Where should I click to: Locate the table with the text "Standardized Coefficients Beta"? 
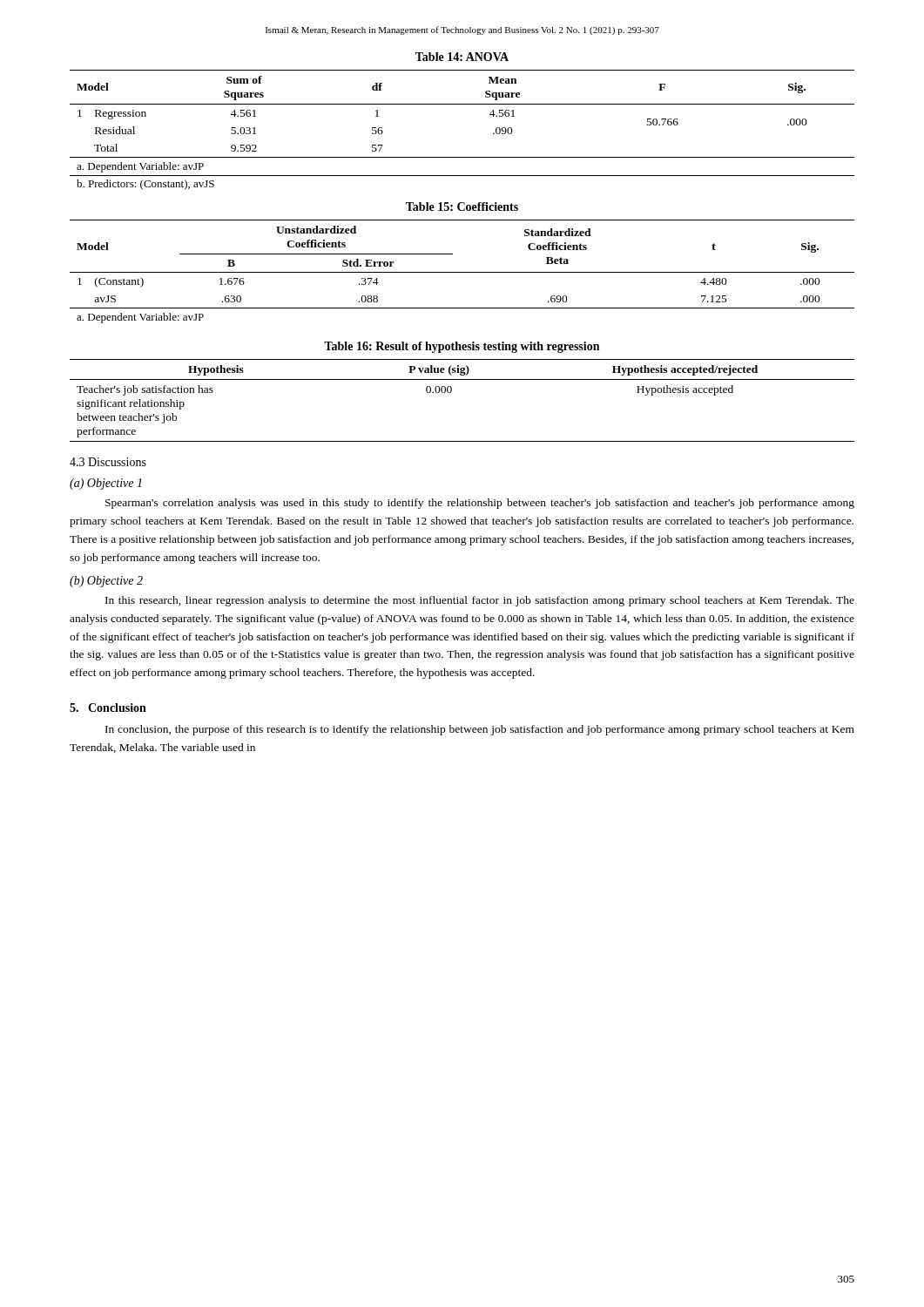(462, 273)
